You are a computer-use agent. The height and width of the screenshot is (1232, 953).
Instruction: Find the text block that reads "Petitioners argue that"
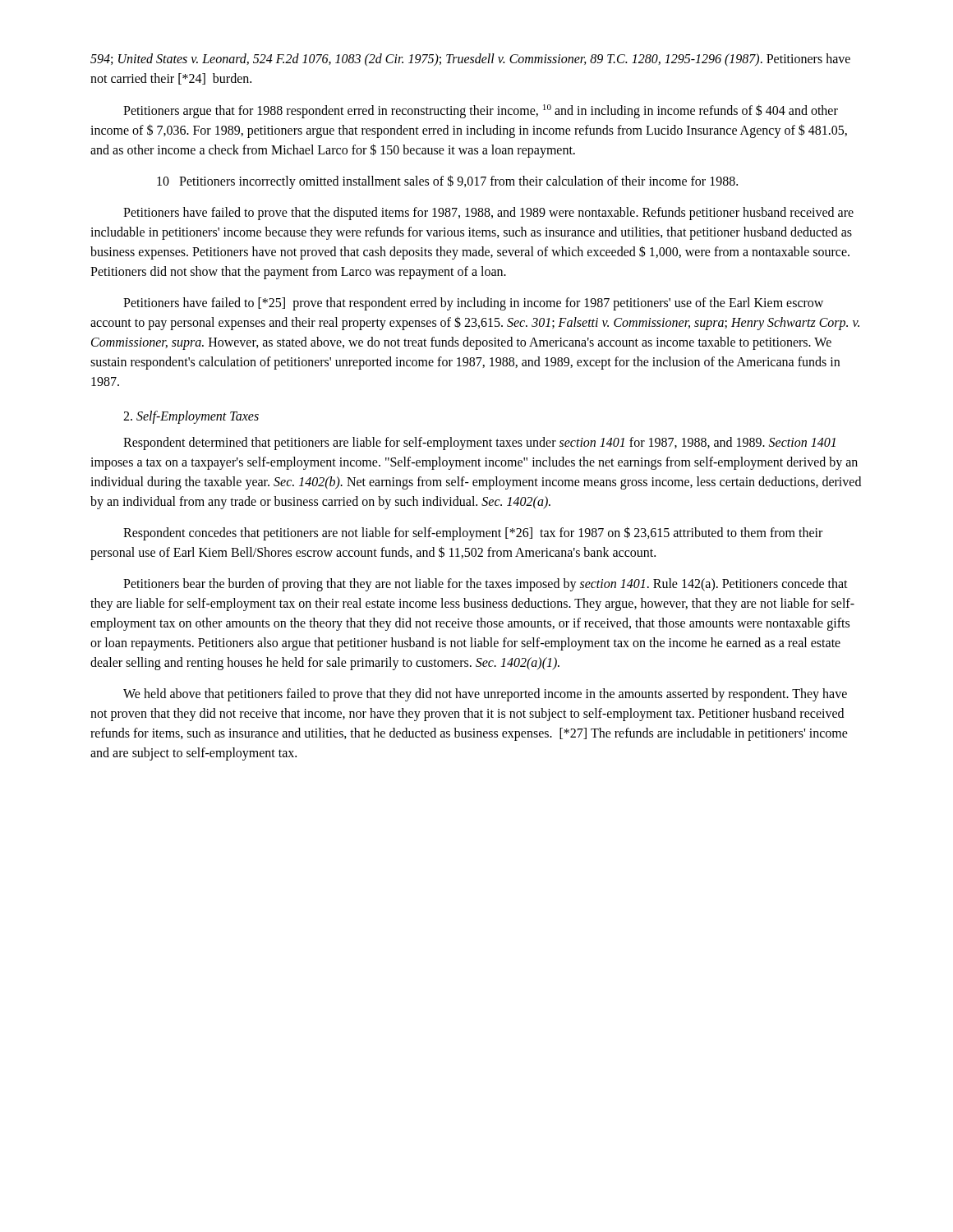click(476, 130)
